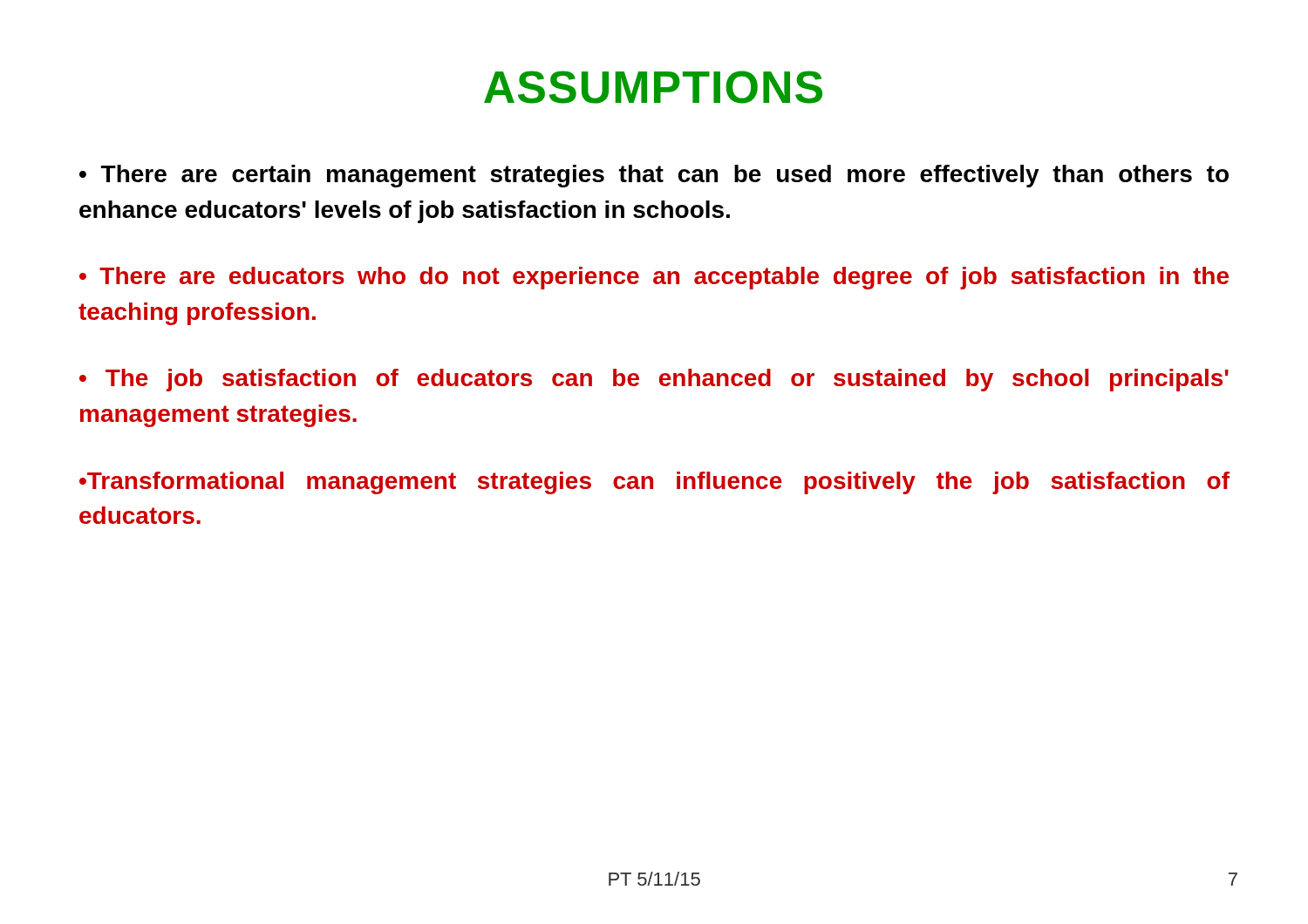Locate the list item containing "• There are certain management strategies that can"
This screenshot has width=1308, height=924.
click(654, 192)
